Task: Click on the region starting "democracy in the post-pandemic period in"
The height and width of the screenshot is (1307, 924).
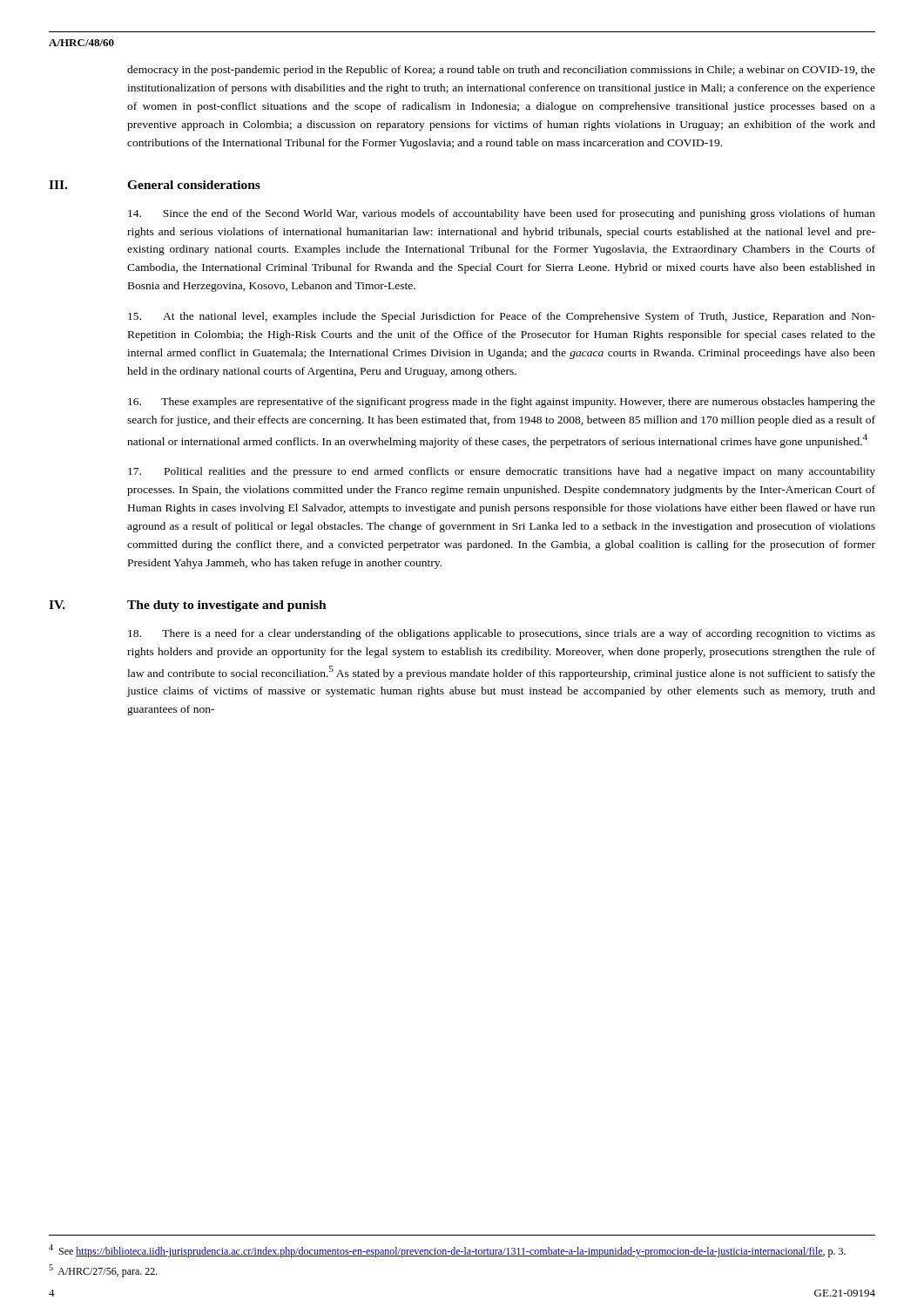Action: tap(501, 106)
